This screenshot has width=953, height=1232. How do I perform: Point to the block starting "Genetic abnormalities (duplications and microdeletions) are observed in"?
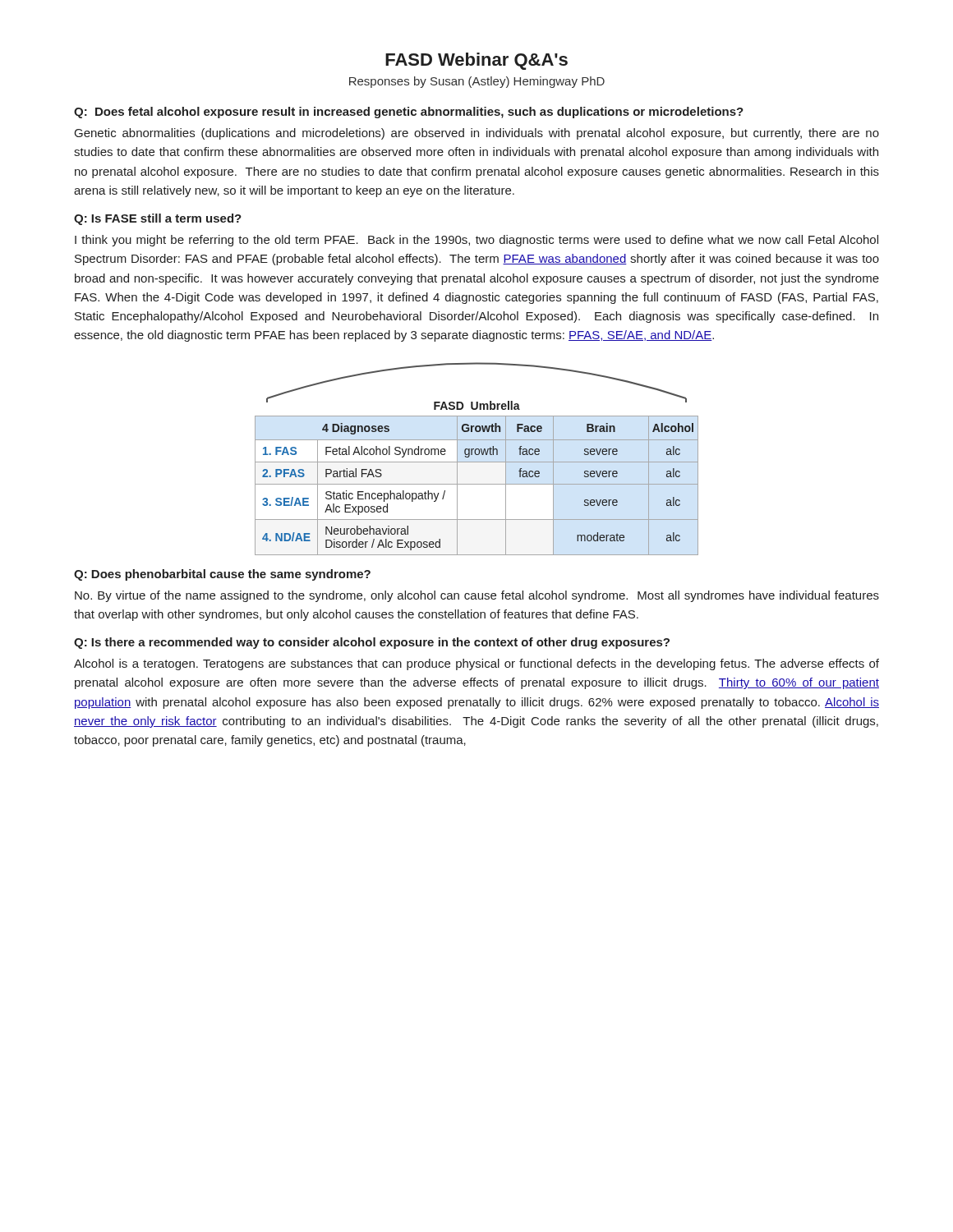click(x=476, y=161)
